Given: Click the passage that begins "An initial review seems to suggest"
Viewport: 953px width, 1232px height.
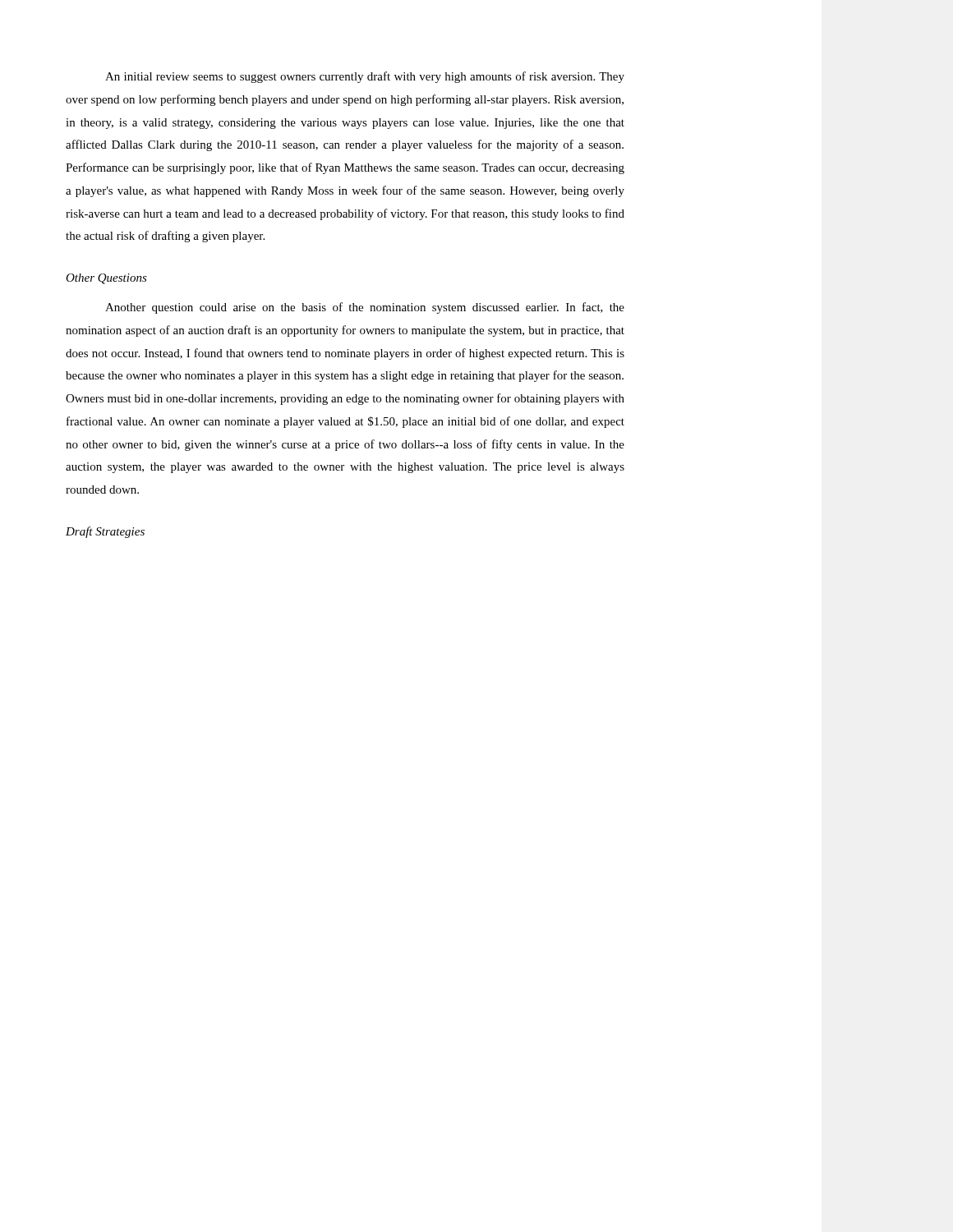Looking at the screenshot, I should tap(345, 157).
